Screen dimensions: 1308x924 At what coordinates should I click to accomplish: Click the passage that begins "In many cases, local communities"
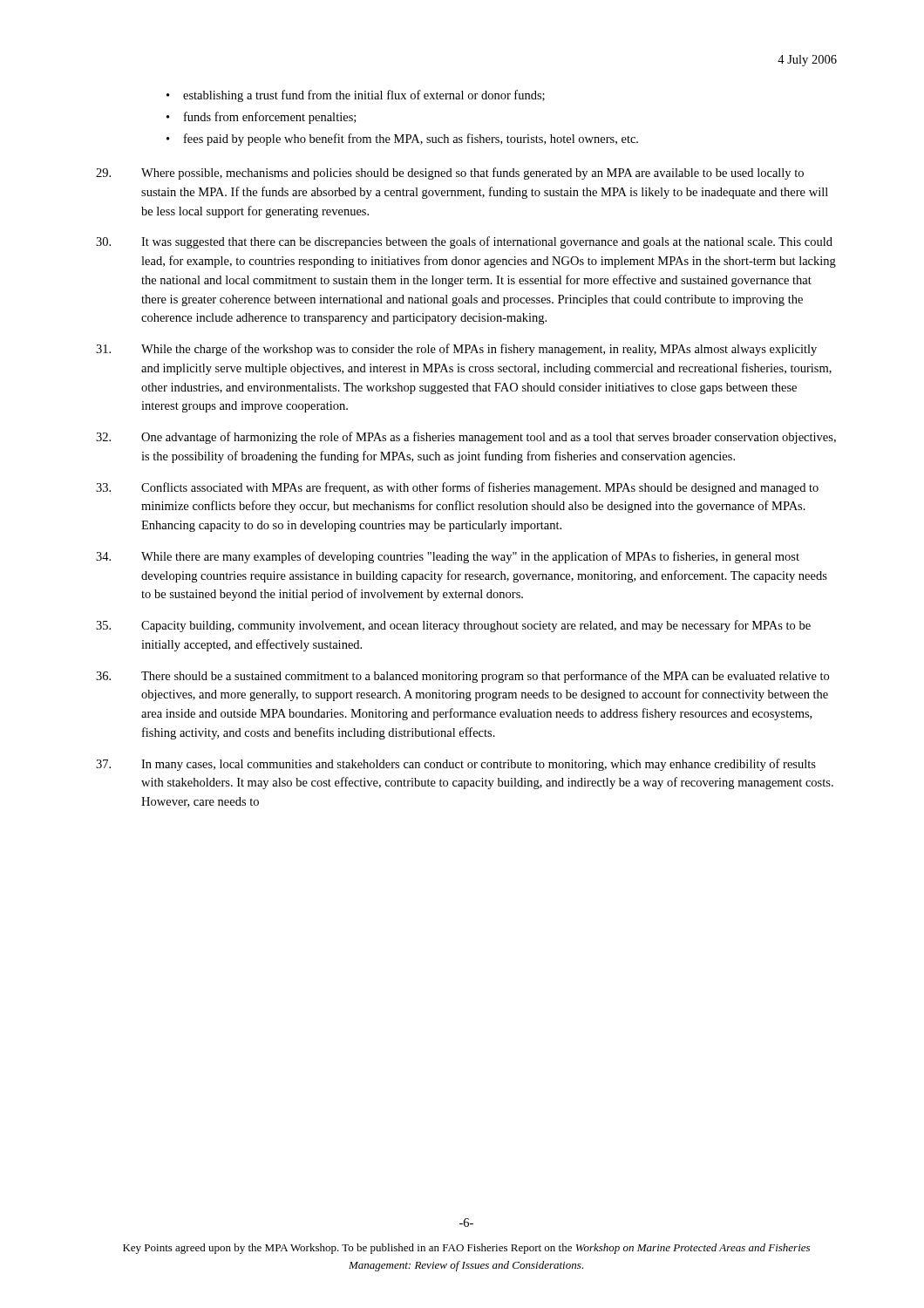tap(466, 783)
